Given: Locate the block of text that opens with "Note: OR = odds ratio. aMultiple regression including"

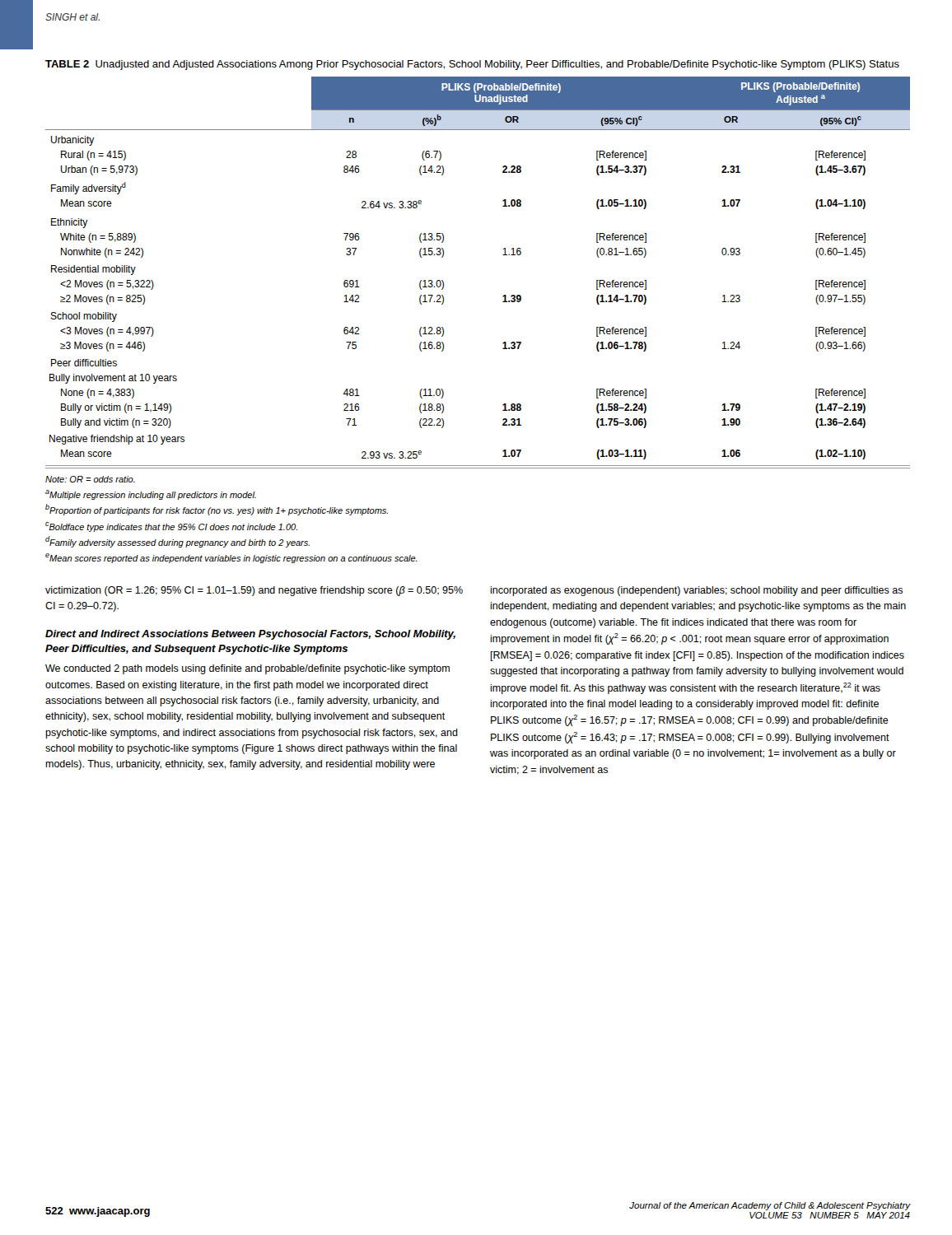Looking at the screenshot, I should [90, 479].
